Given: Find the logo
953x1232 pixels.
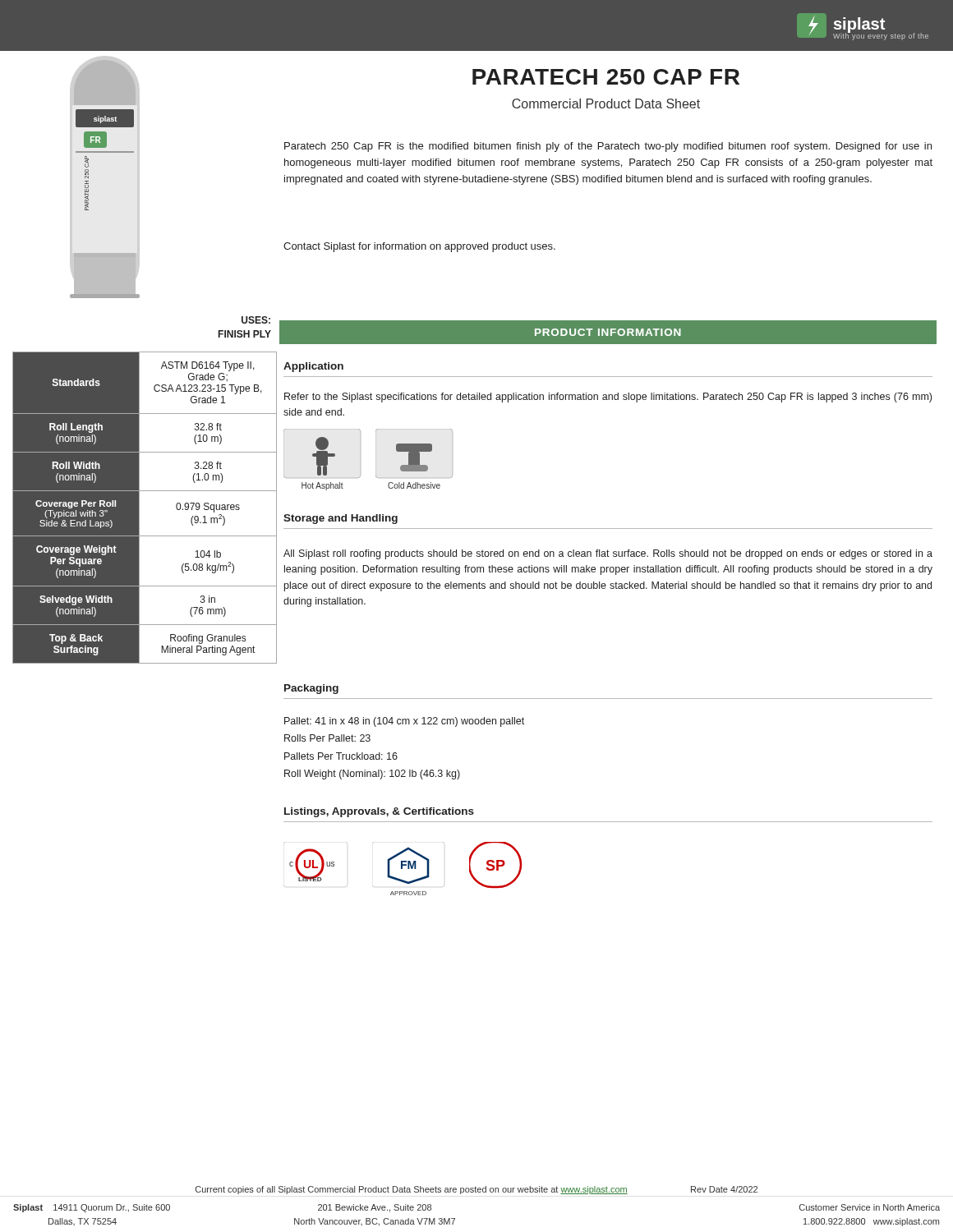Looking at the screenshot, I should tap(403, 871).
